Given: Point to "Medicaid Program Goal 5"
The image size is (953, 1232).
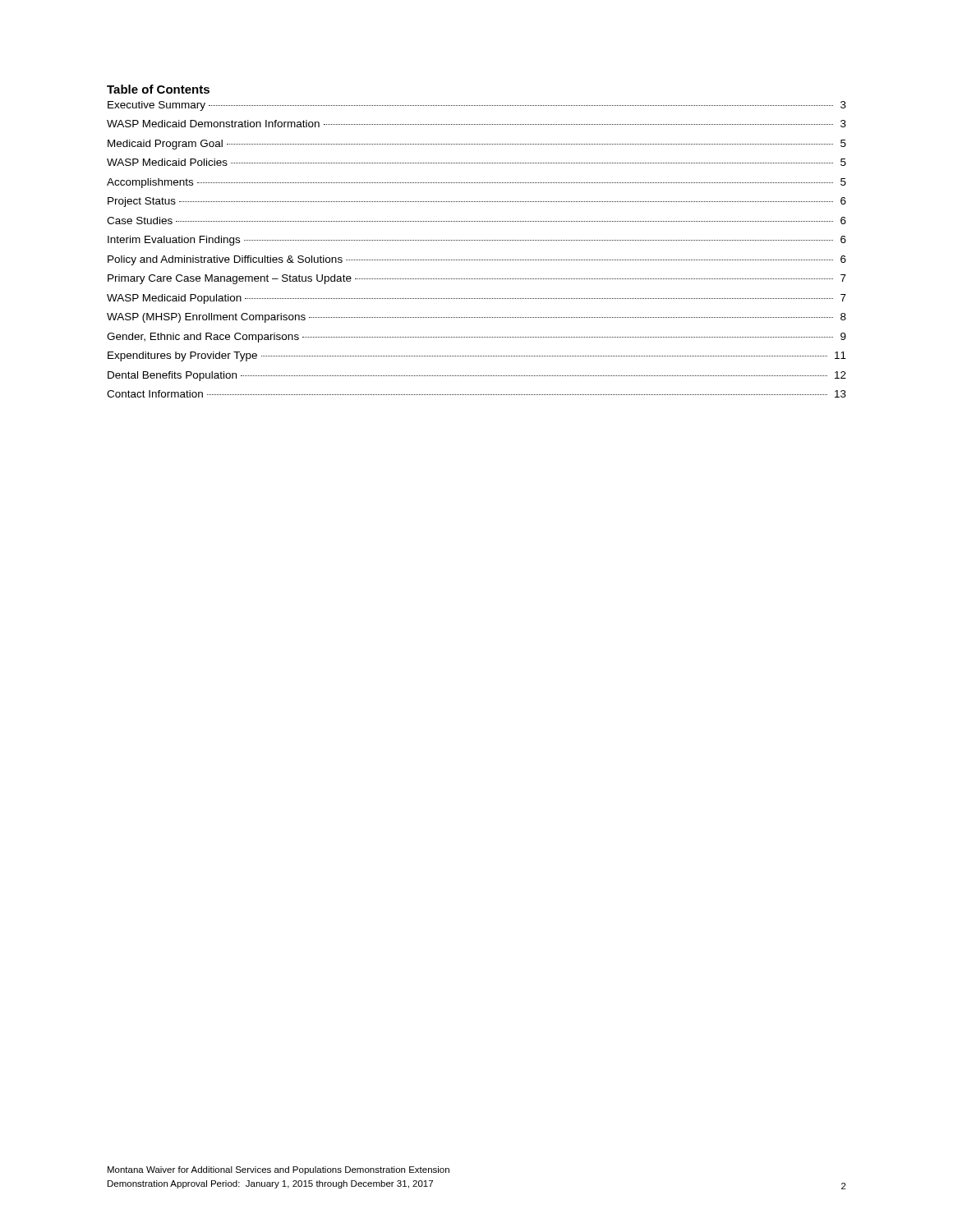Looking at the screenshot, I should 476,142.
